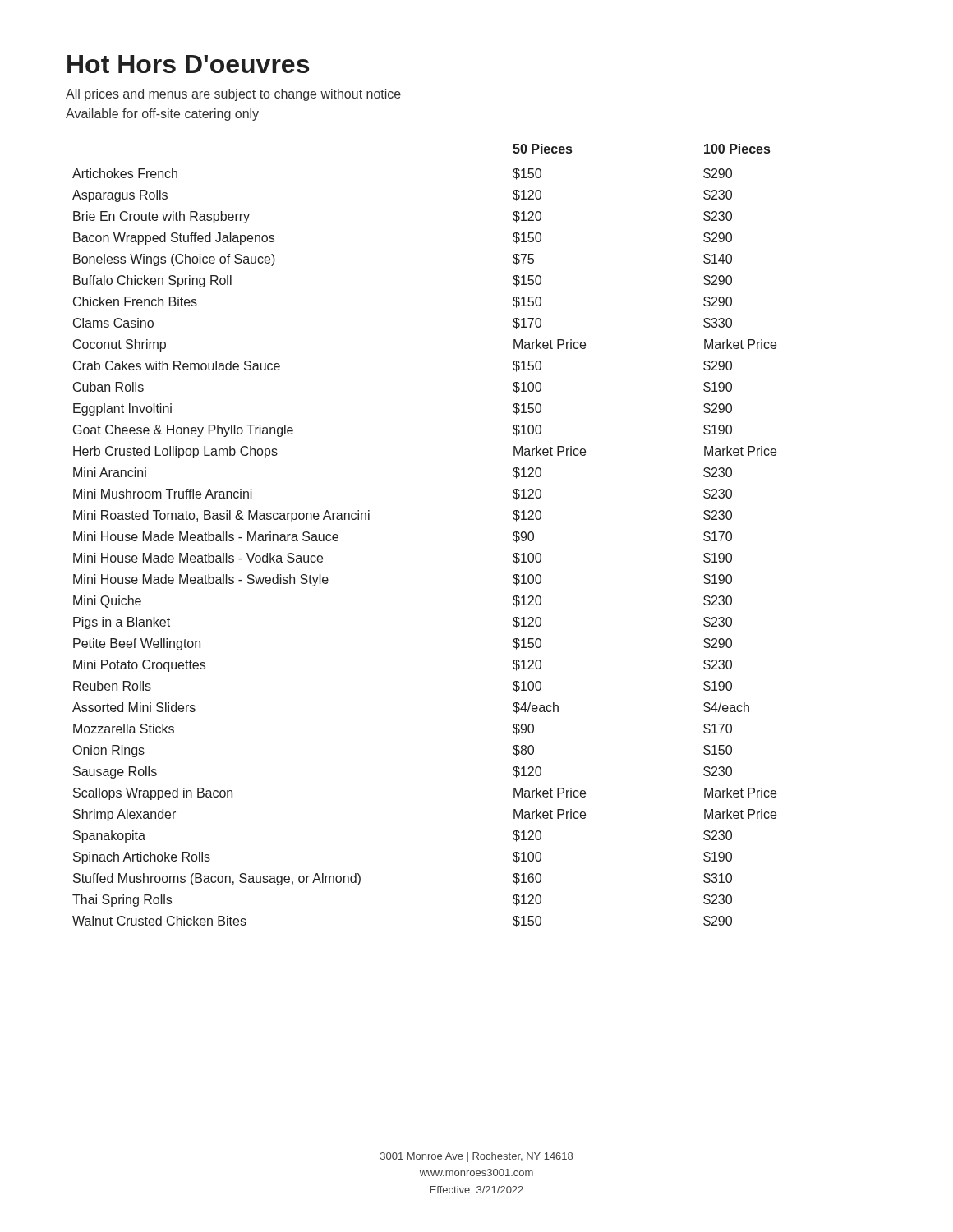Locate the table with the text "Market Price"

tap(476, 536)
